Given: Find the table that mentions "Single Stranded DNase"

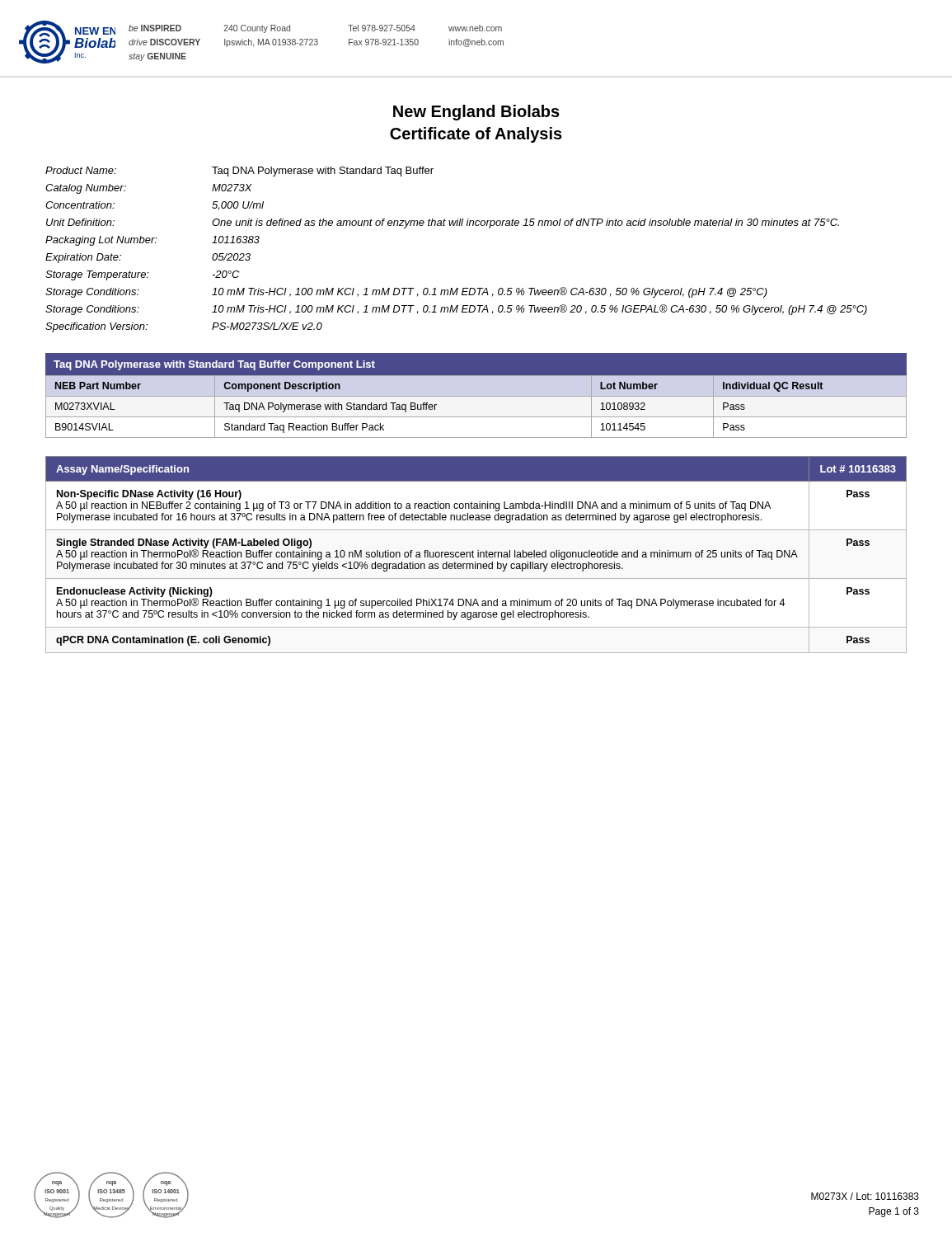Looking at the screenshot, I should point(476,555).
